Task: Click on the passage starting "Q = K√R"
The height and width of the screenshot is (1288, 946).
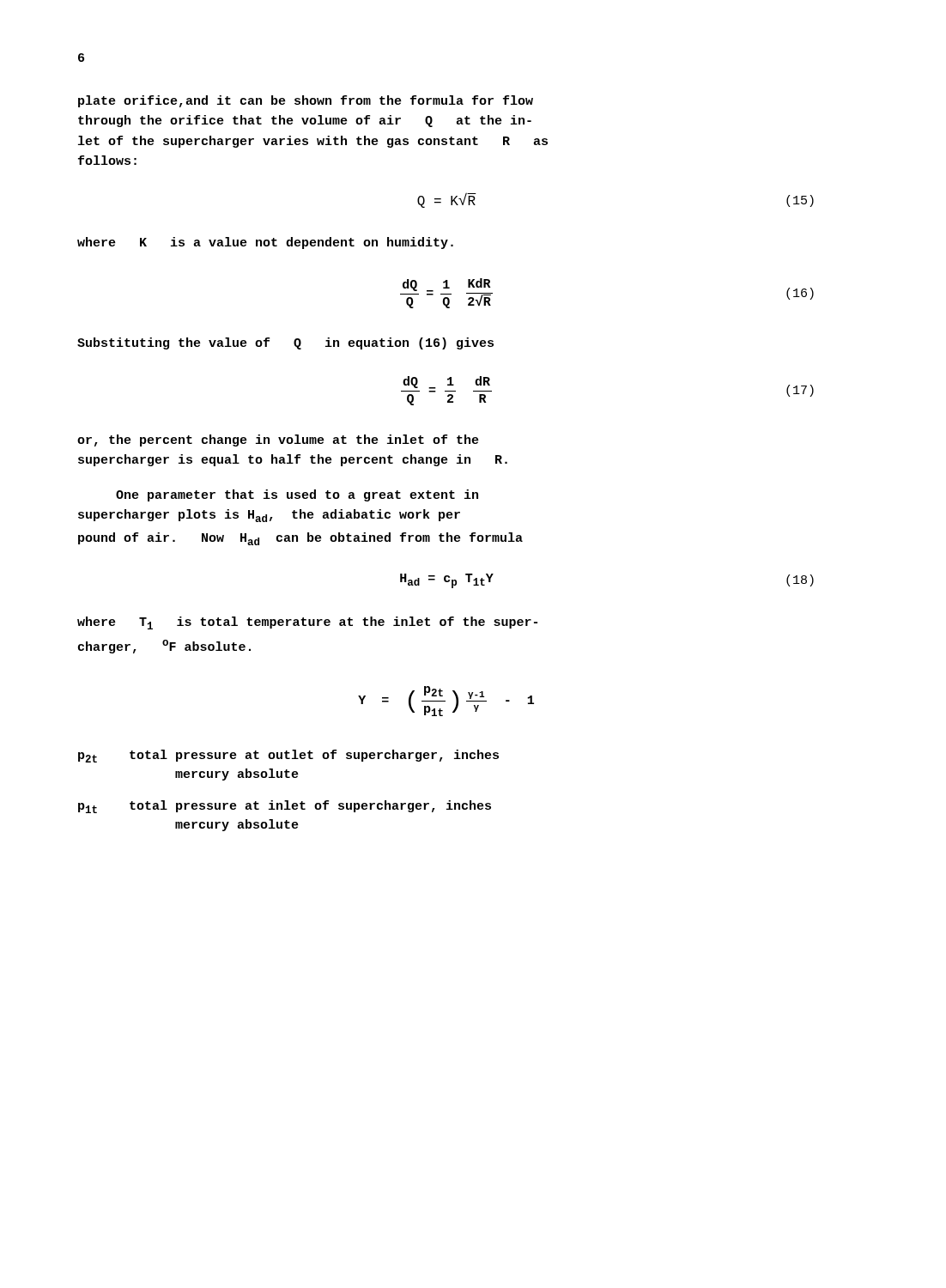Action: 464,200
